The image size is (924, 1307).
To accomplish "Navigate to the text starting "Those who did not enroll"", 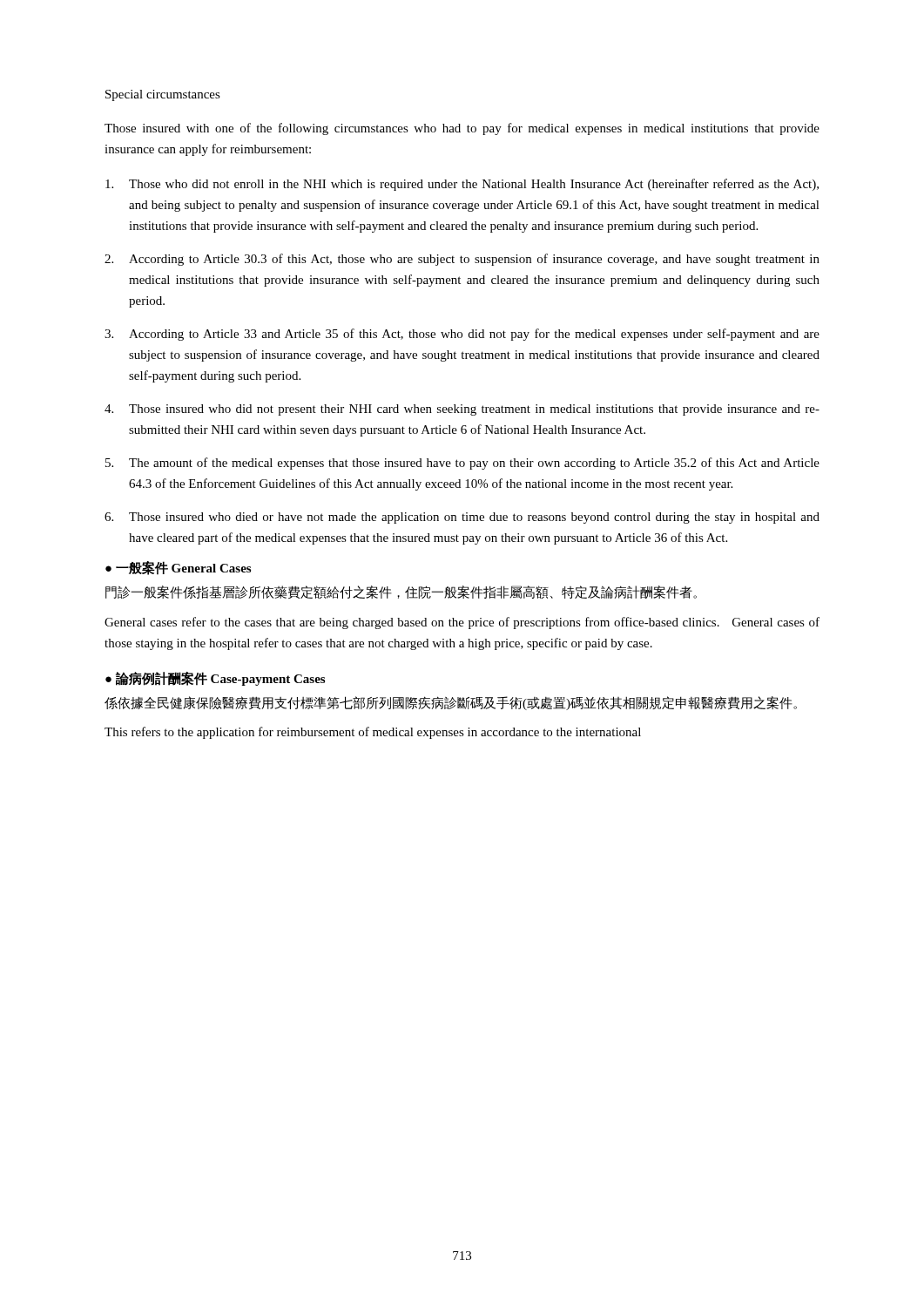I will (462, 205).
